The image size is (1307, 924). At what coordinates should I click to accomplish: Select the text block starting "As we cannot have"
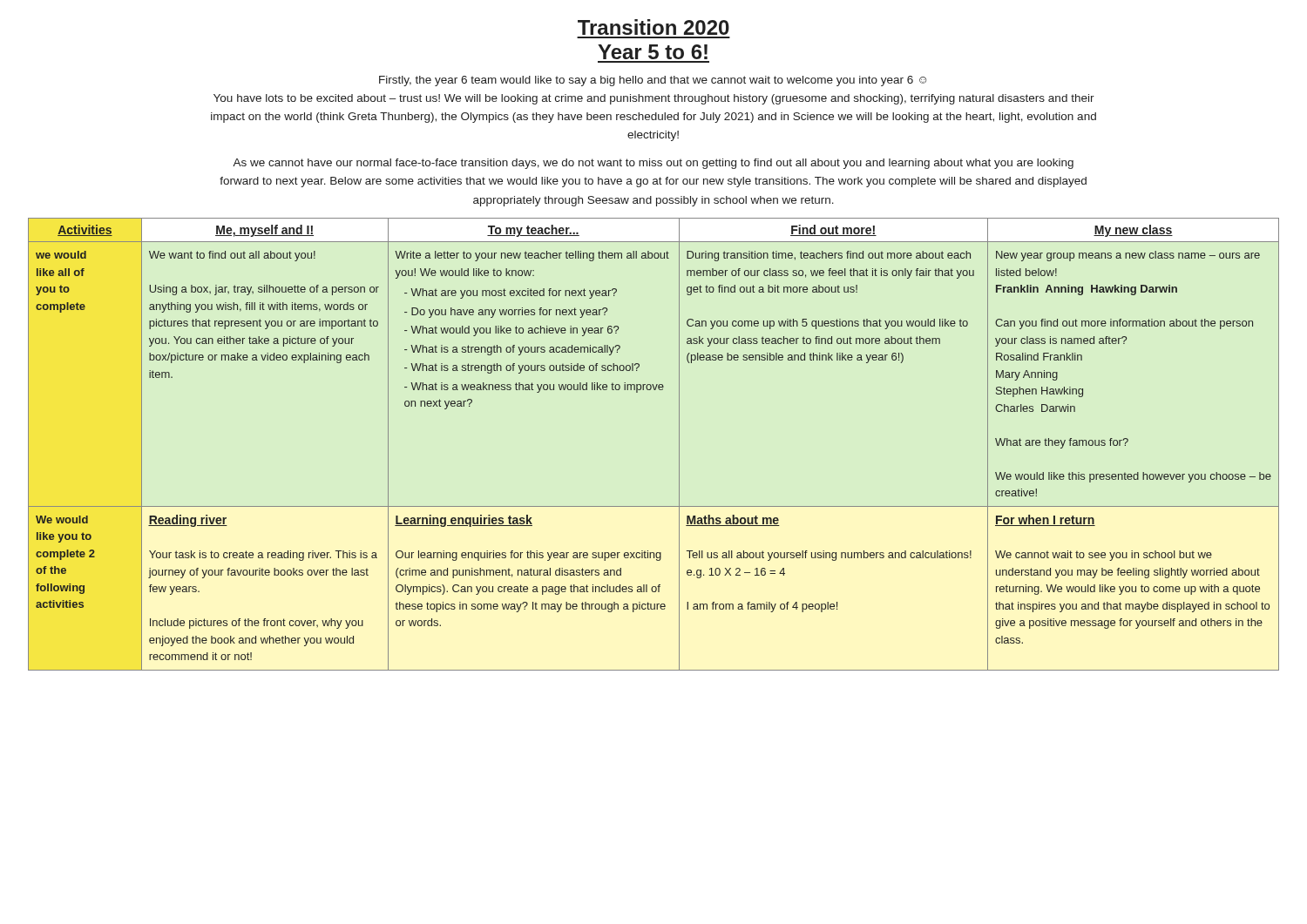click(654, 181)
